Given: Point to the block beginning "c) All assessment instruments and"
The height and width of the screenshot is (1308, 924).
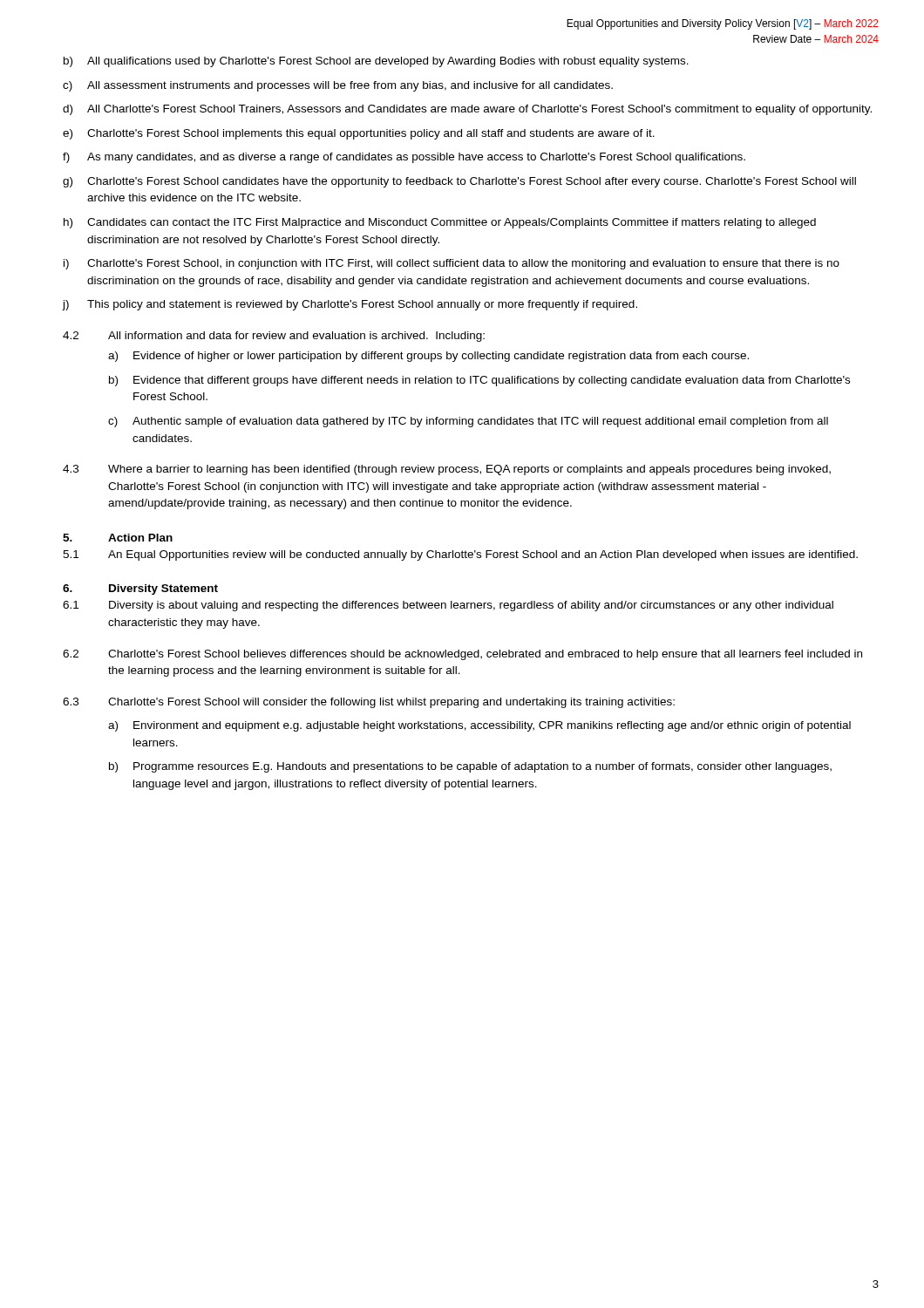Looking at the screenshot, I should (471, 85).
